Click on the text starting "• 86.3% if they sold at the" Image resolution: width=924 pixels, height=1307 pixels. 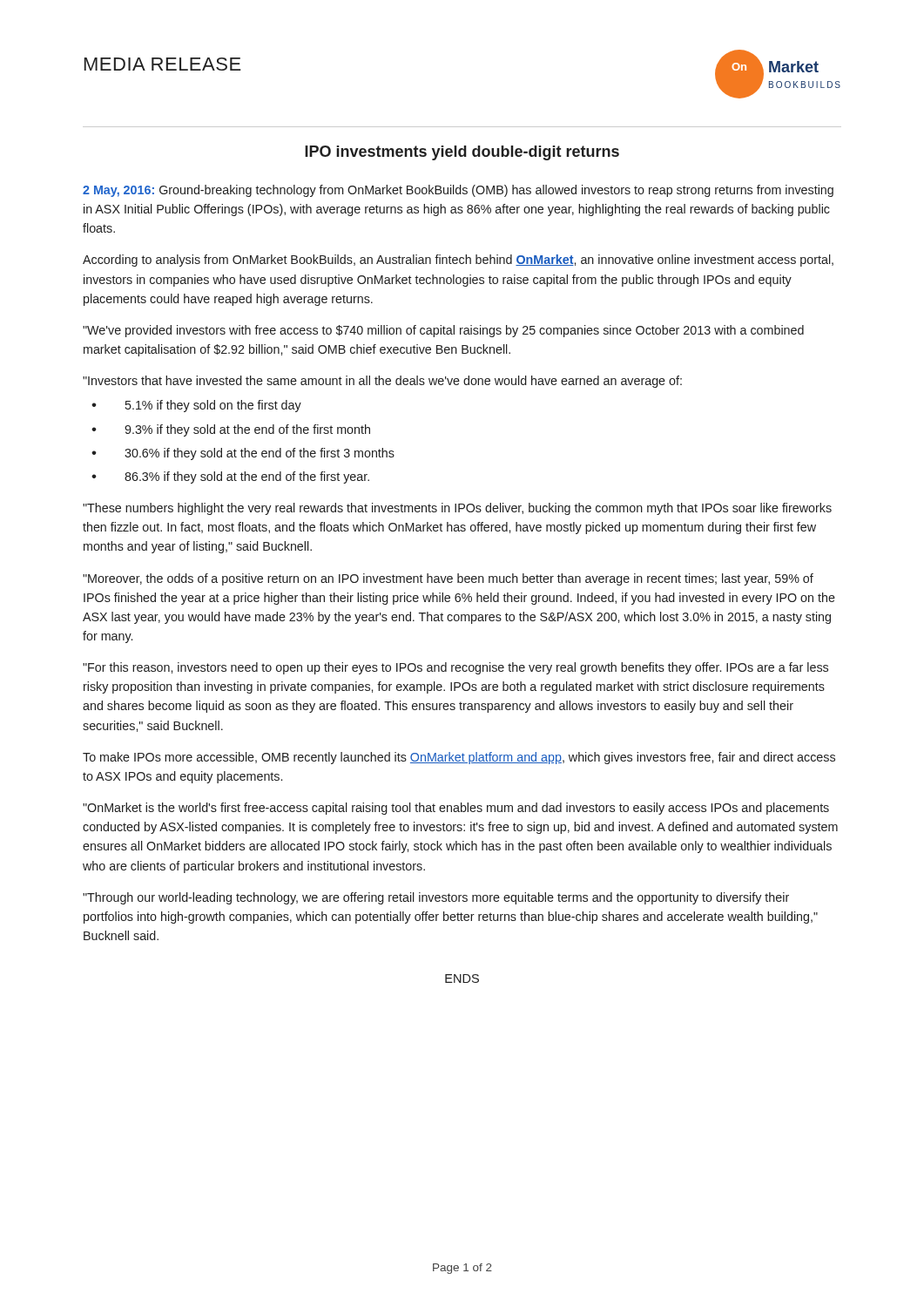pyautogui.click(x=230, y=477)
